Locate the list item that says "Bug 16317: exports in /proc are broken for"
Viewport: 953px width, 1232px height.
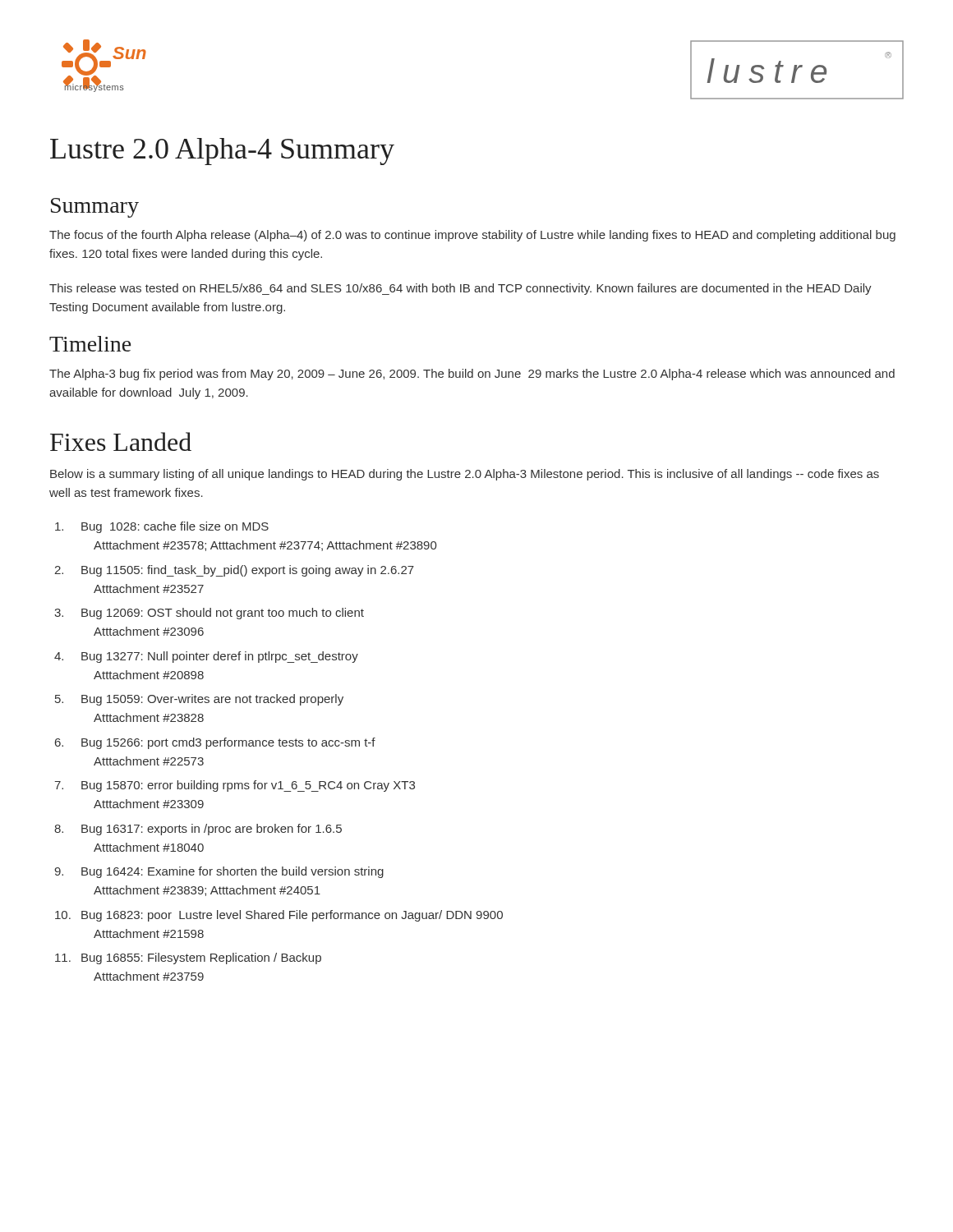tap(212, 830)
